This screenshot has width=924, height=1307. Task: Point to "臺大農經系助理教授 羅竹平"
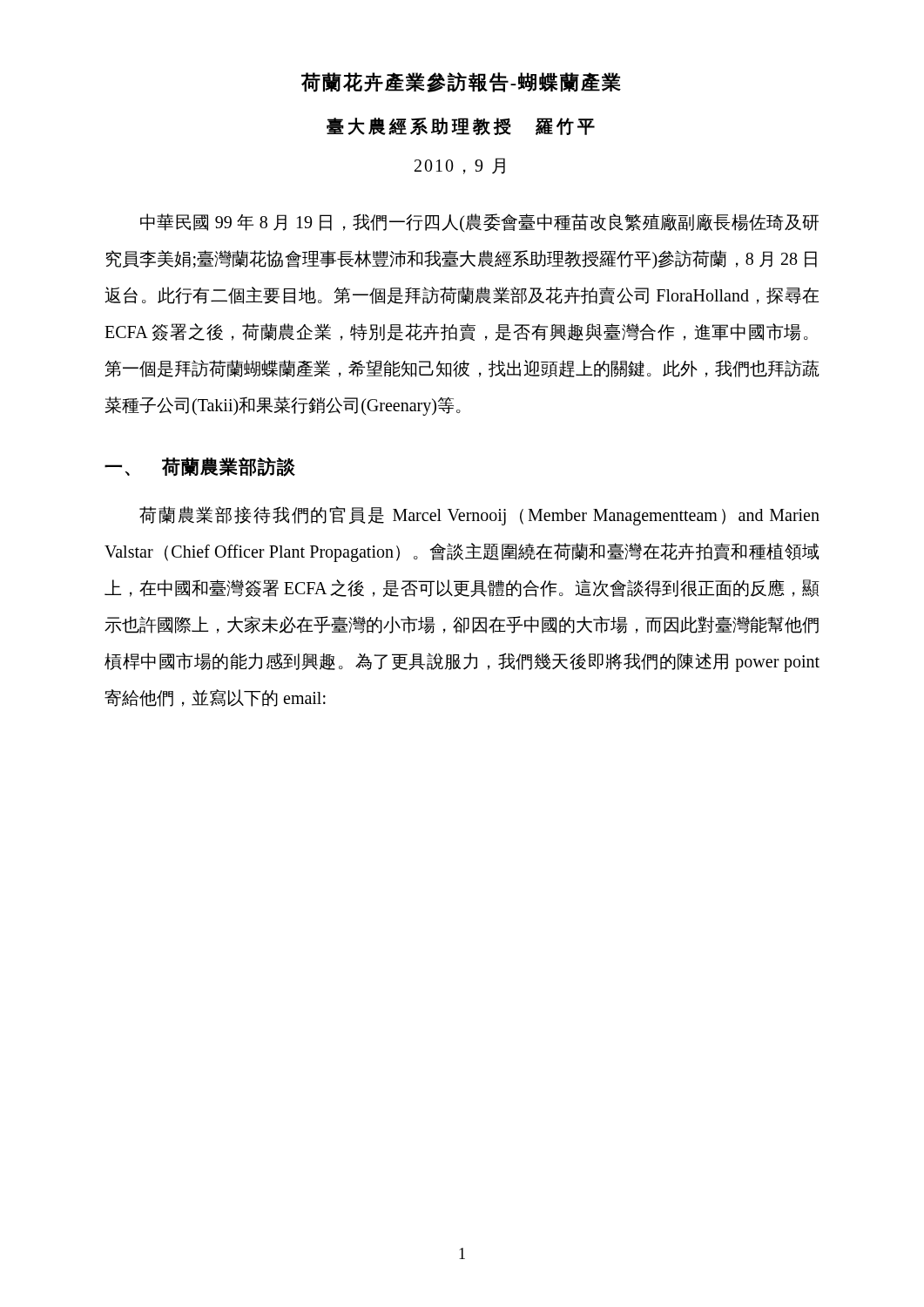[x=462, y=127]
